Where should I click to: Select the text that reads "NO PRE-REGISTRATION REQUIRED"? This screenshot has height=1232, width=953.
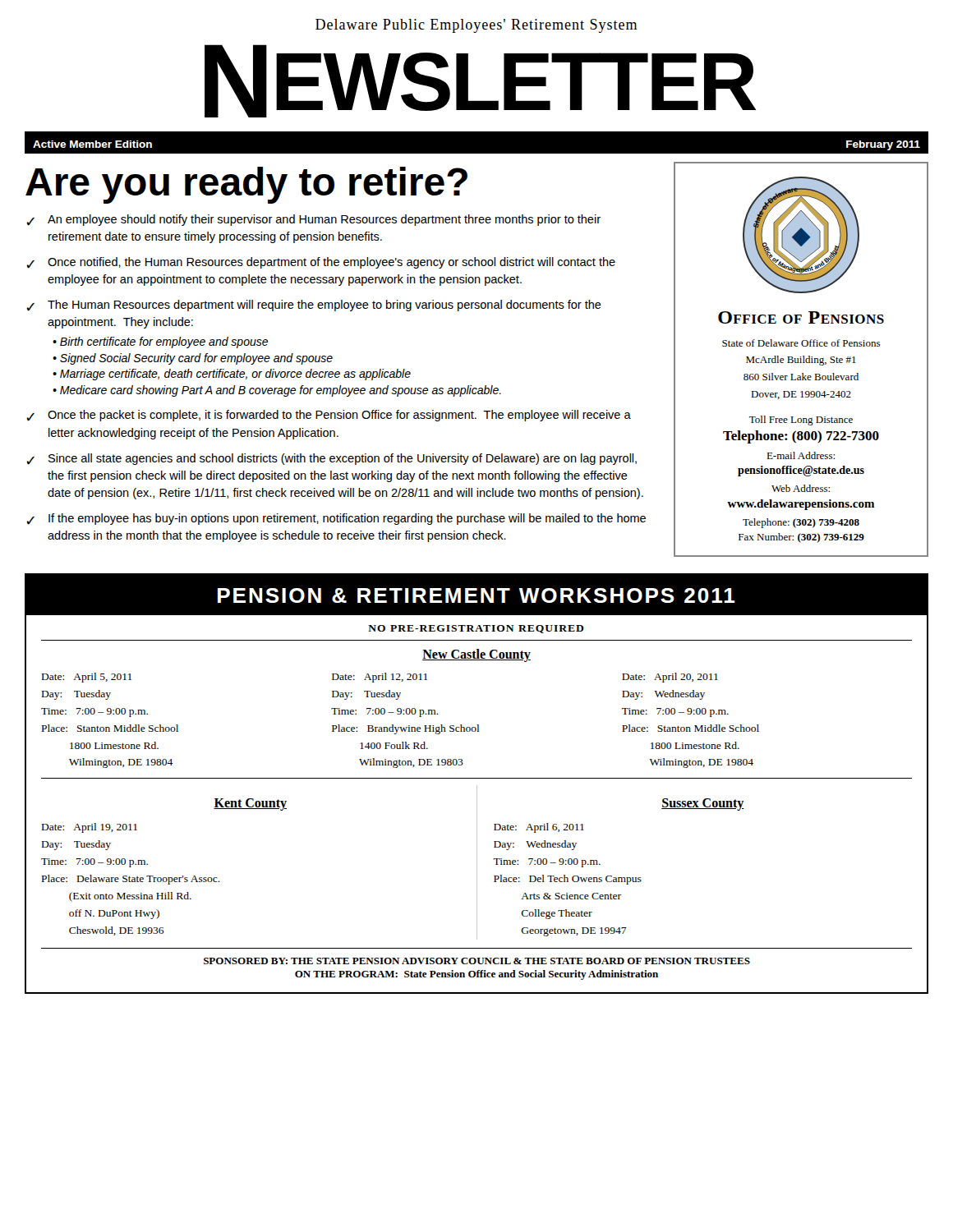[x=476, y=628]
